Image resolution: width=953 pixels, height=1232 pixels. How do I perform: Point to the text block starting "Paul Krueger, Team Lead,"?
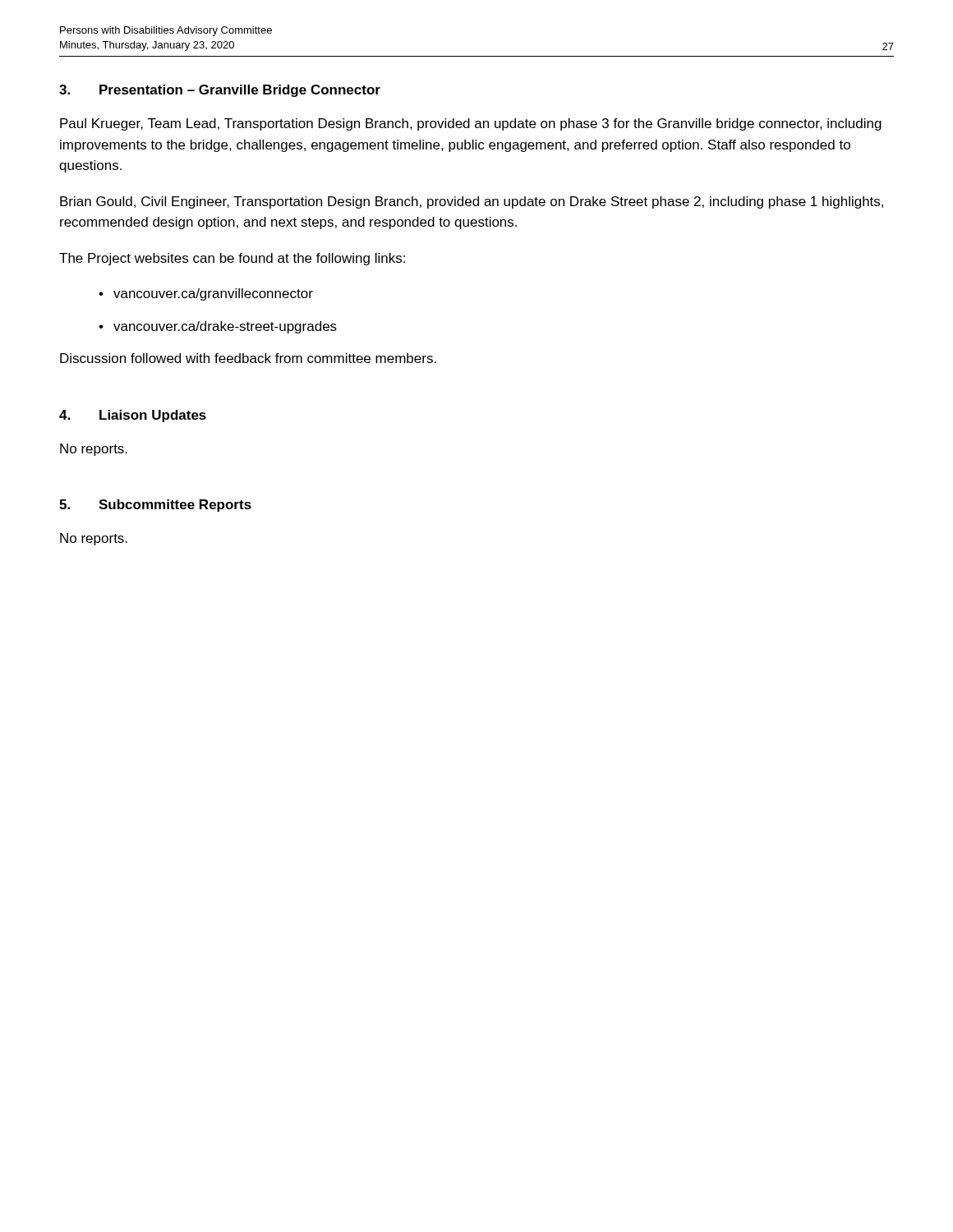(471, 145)
